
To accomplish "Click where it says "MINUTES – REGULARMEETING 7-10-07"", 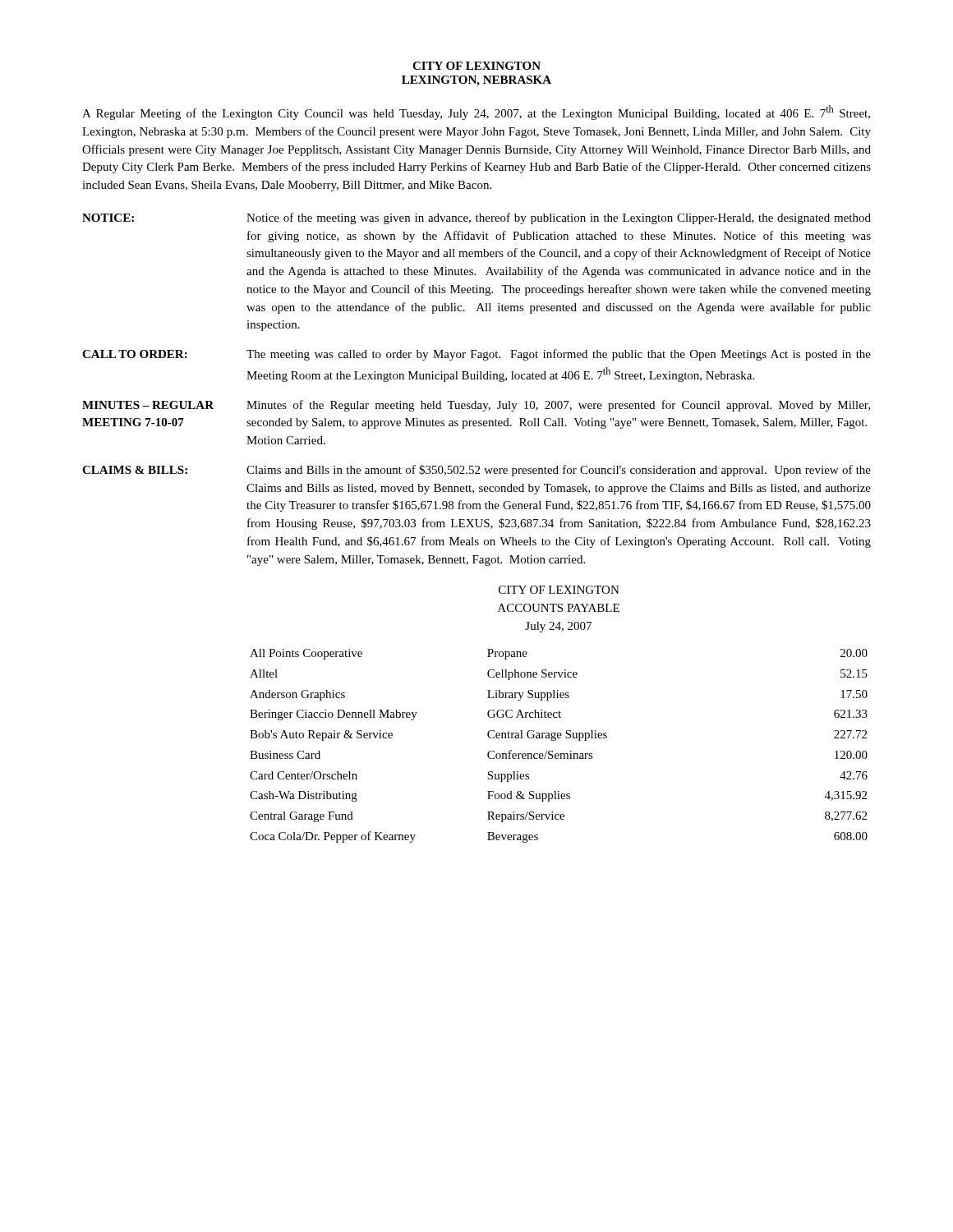I will click(x=148, y=413).
